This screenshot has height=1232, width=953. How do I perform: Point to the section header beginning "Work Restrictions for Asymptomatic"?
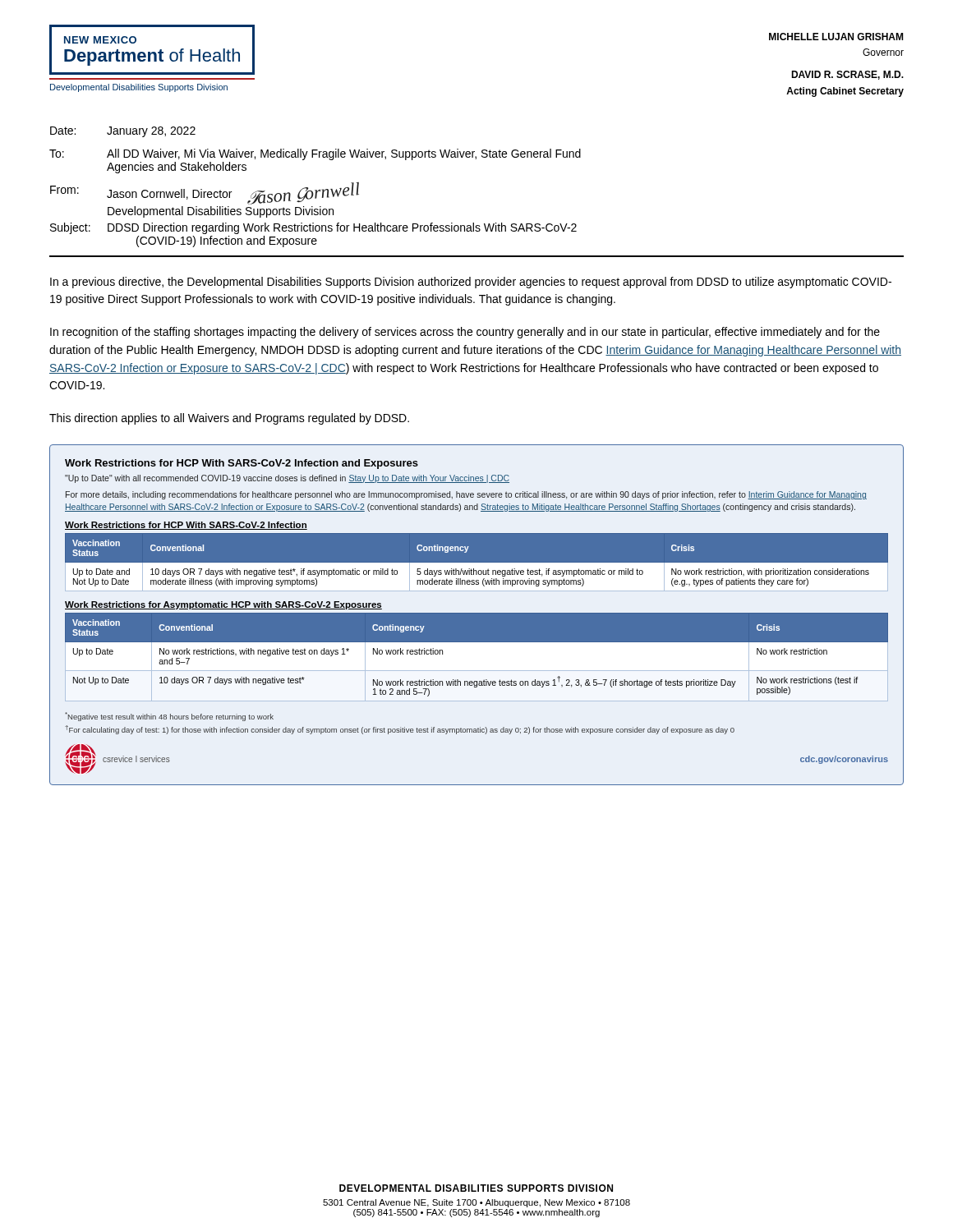(x=223, y=604)
